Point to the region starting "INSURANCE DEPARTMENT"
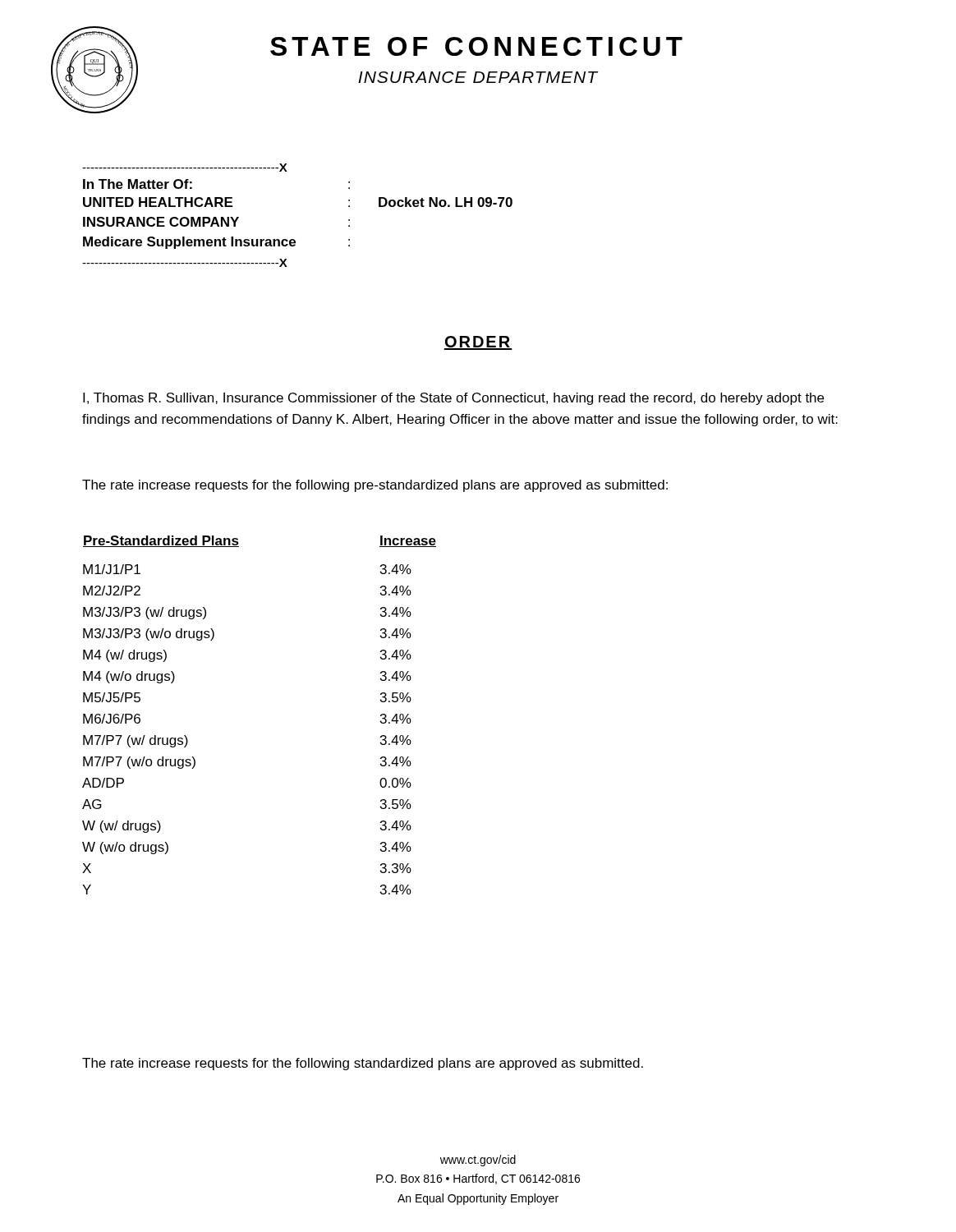Viewport: 956px width, 1232px height. coord(478,77)
